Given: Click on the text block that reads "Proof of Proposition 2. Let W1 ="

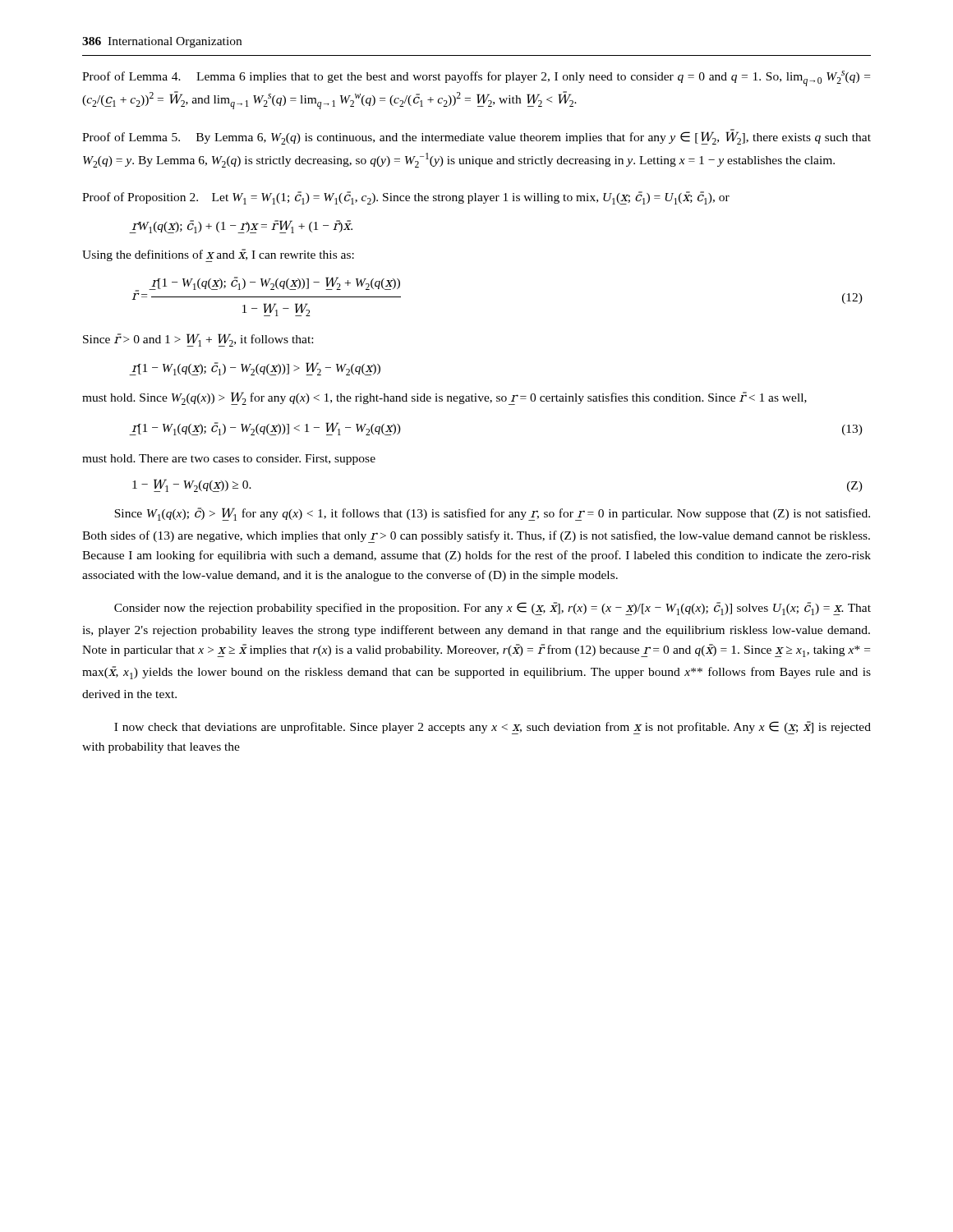Looking at the screenshot, I should [406, 198].
